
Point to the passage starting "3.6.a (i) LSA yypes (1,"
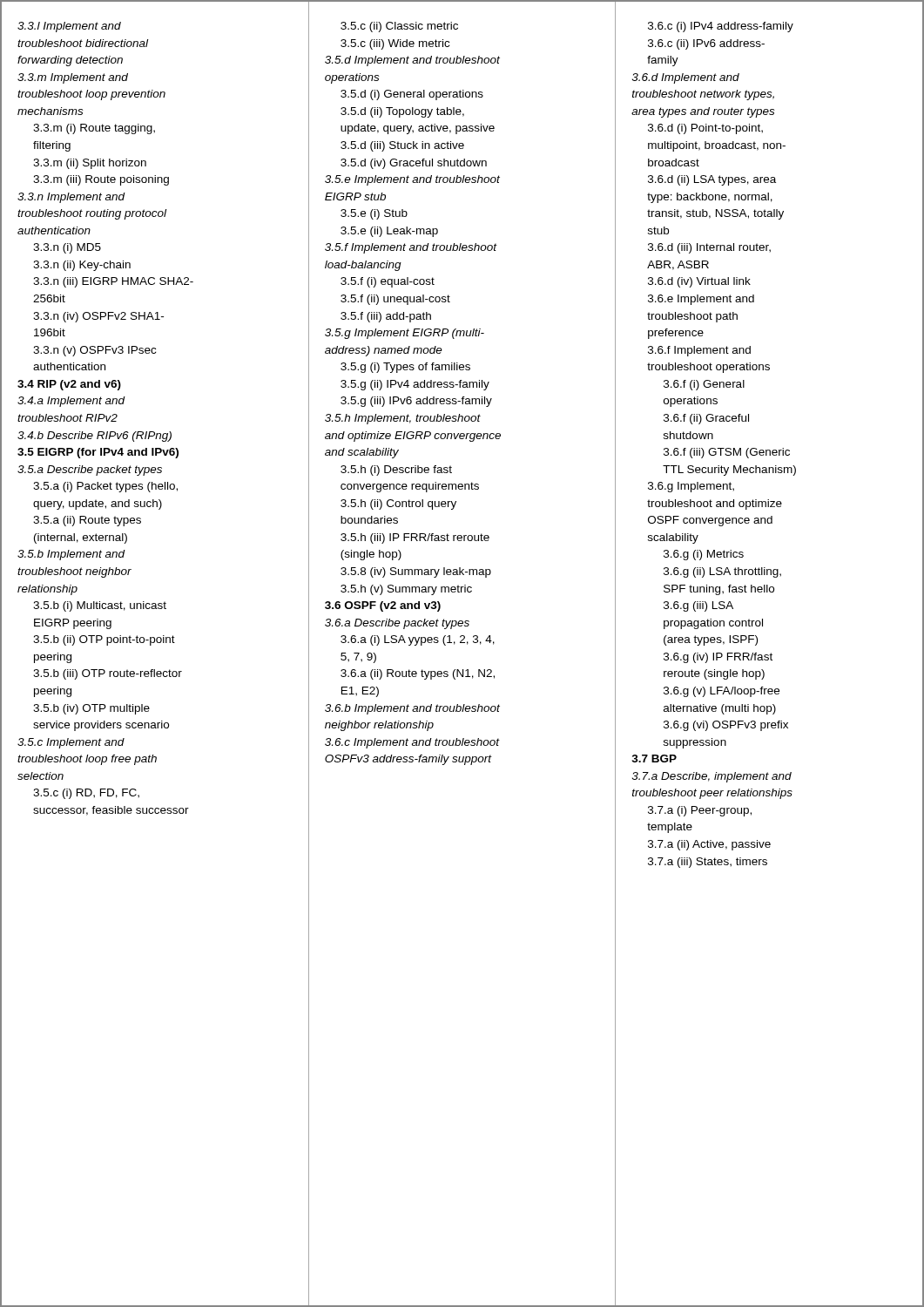pyautogui.click(x=418, y=648)
